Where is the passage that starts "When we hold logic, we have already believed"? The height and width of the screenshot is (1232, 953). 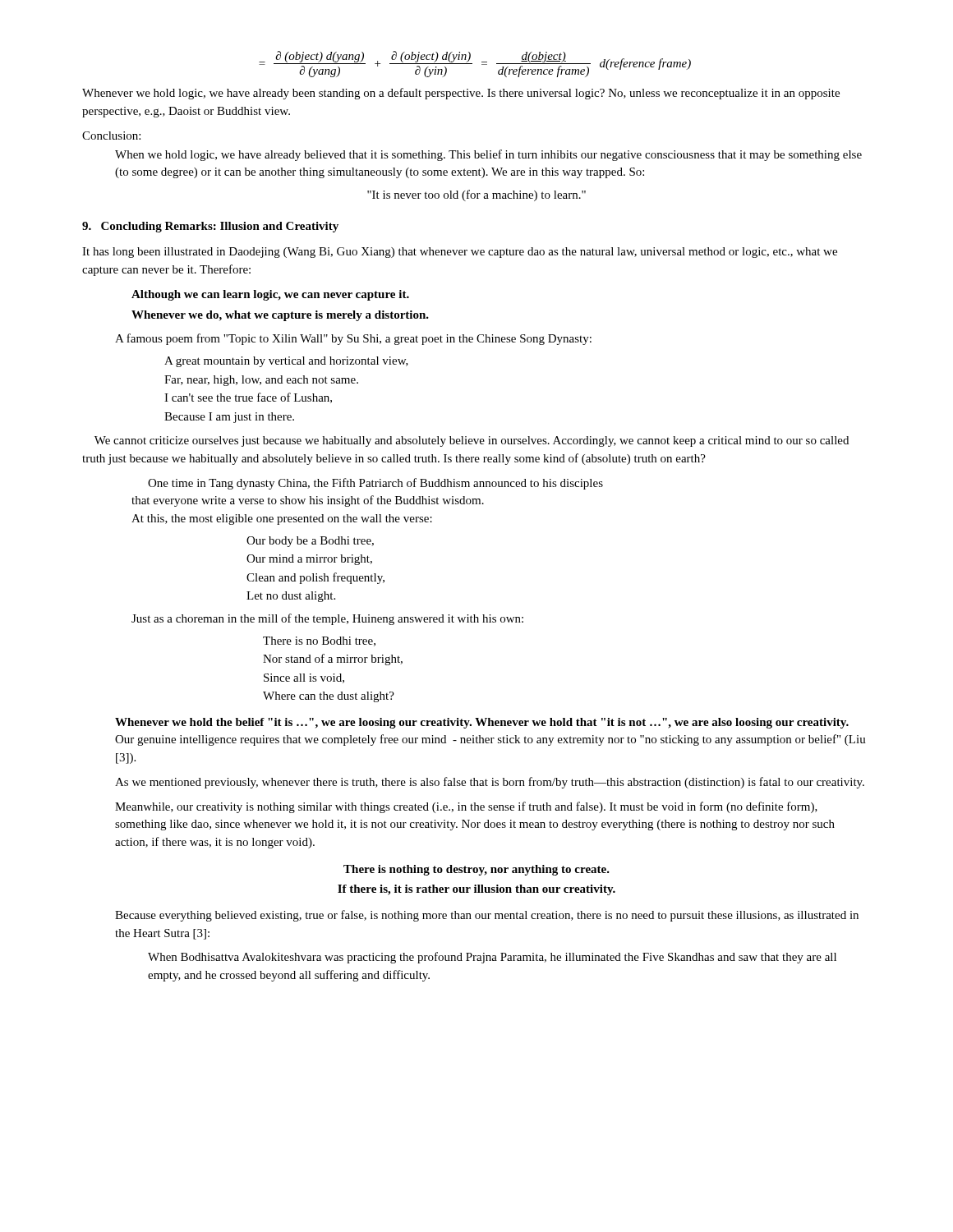point(493,164)
